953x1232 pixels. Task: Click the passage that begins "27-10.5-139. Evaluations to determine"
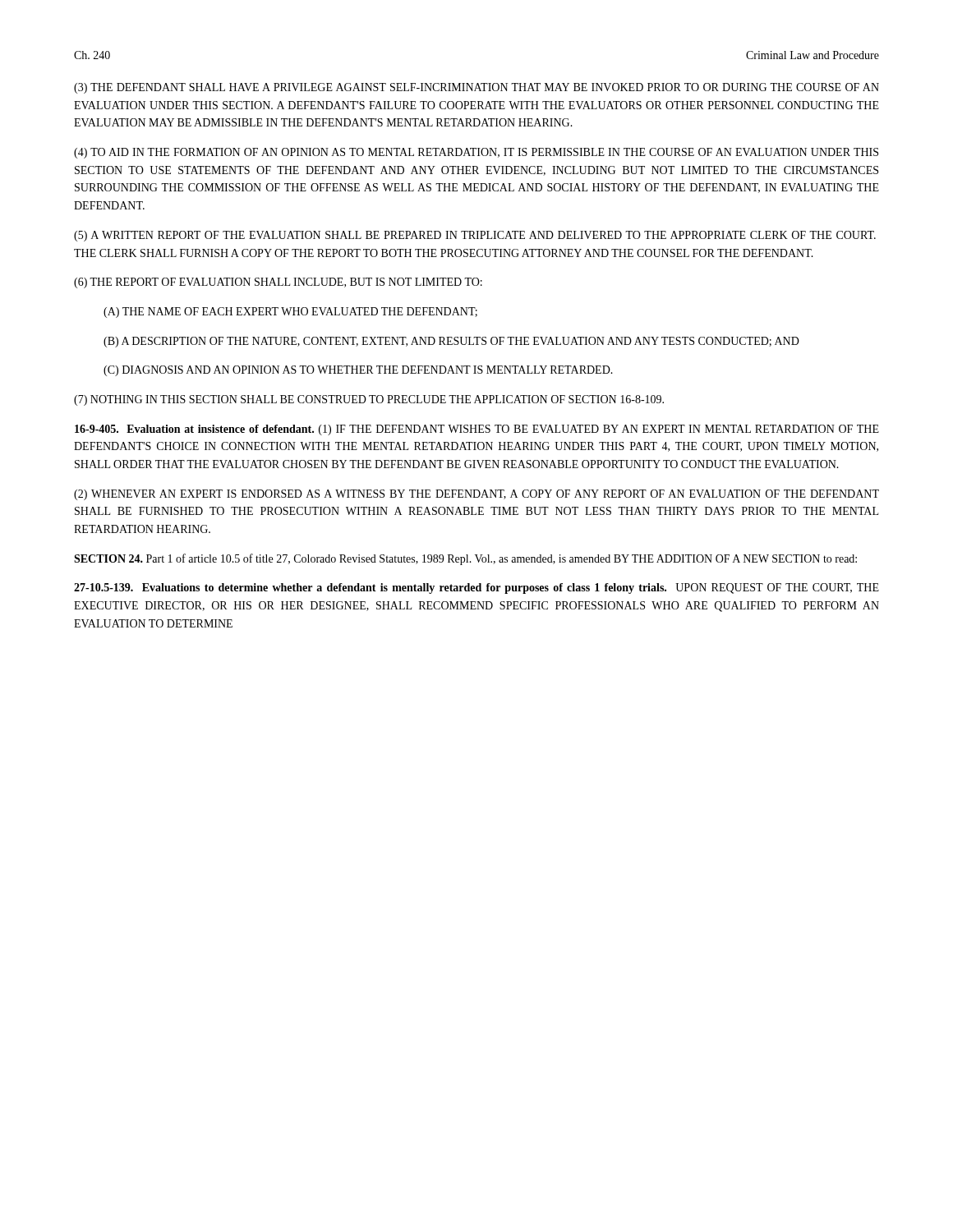[476, 606]
